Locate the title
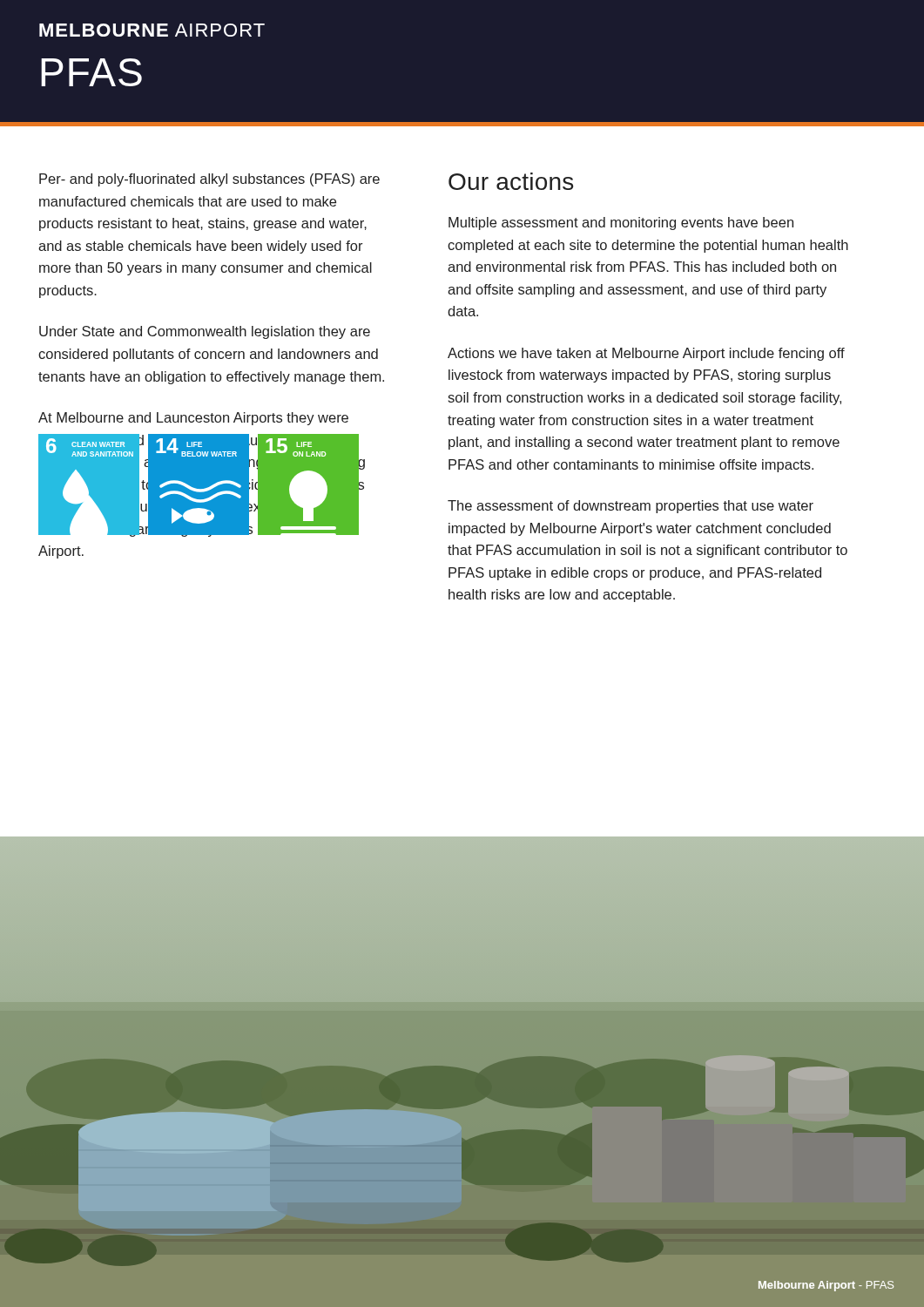This screenshot has height=1307, width=924. [x=91, y=72]
